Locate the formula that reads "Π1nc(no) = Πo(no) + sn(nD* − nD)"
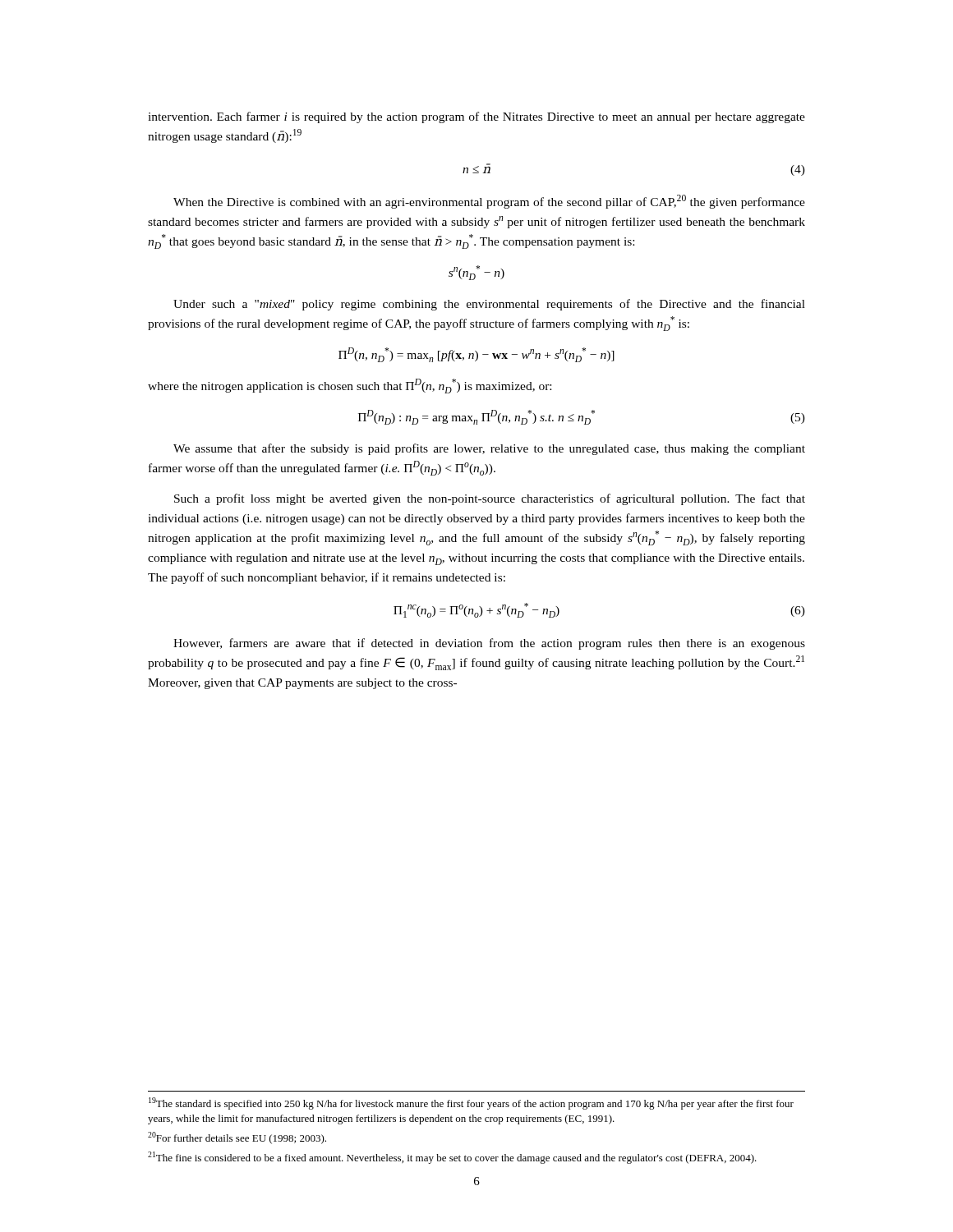The image size is (953, 1232). [x=474, y=610]
